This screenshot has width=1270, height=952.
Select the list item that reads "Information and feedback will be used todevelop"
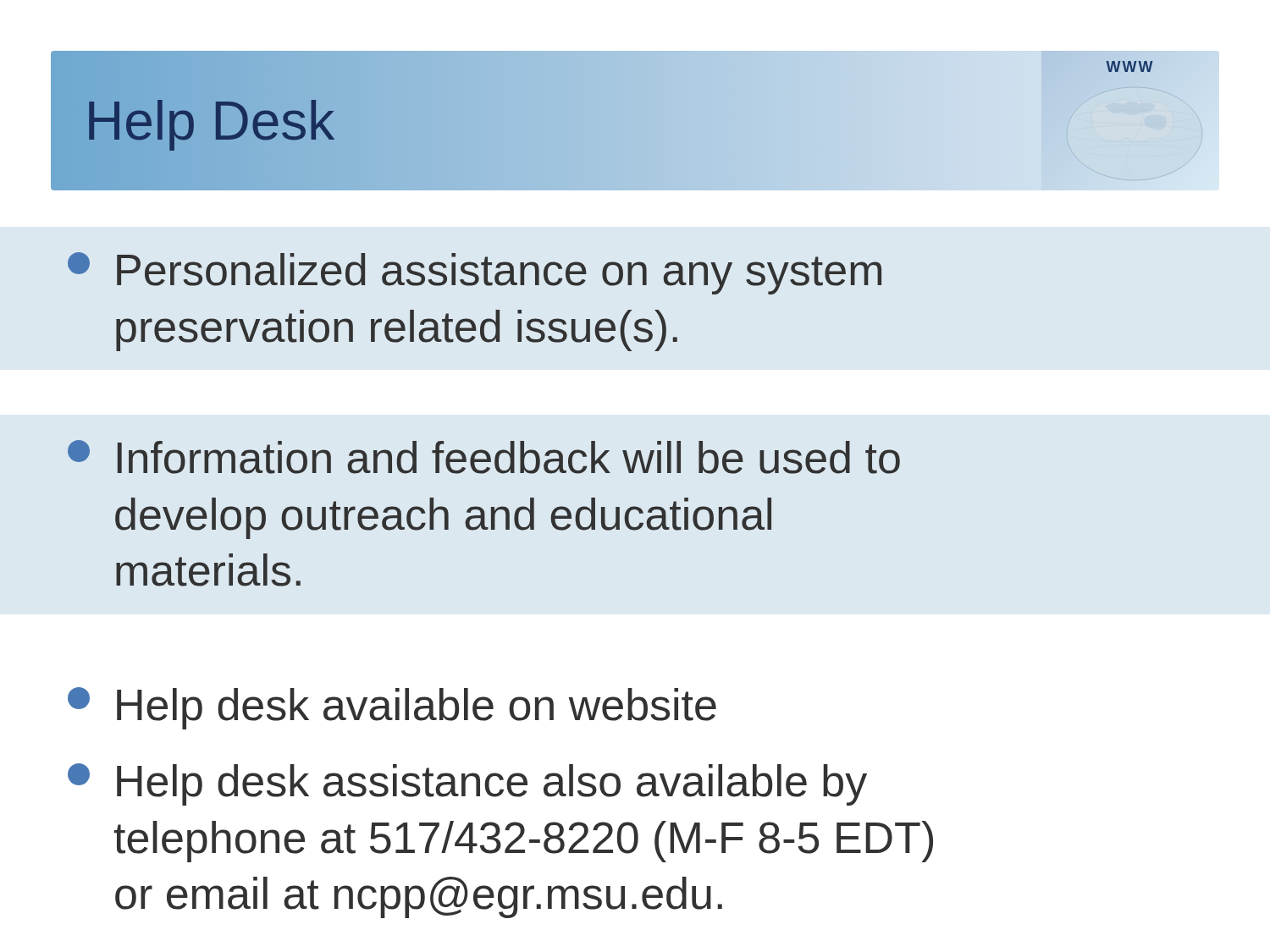click(x=485, y=514)
